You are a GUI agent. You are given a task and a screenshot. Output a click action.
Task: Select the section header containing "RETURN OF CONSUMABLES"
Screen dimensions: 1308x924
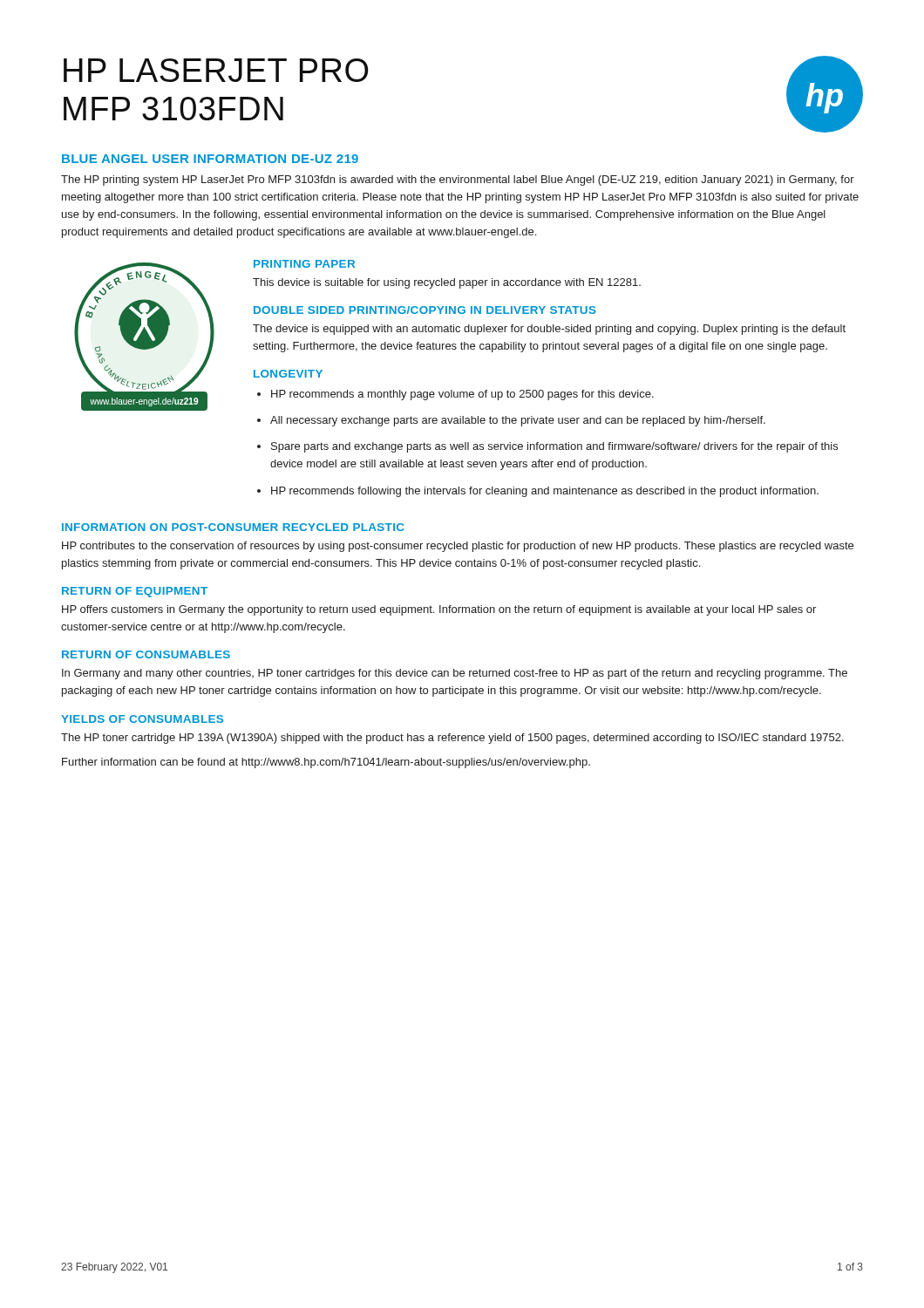pyautogui.click(x=146, y=655)
